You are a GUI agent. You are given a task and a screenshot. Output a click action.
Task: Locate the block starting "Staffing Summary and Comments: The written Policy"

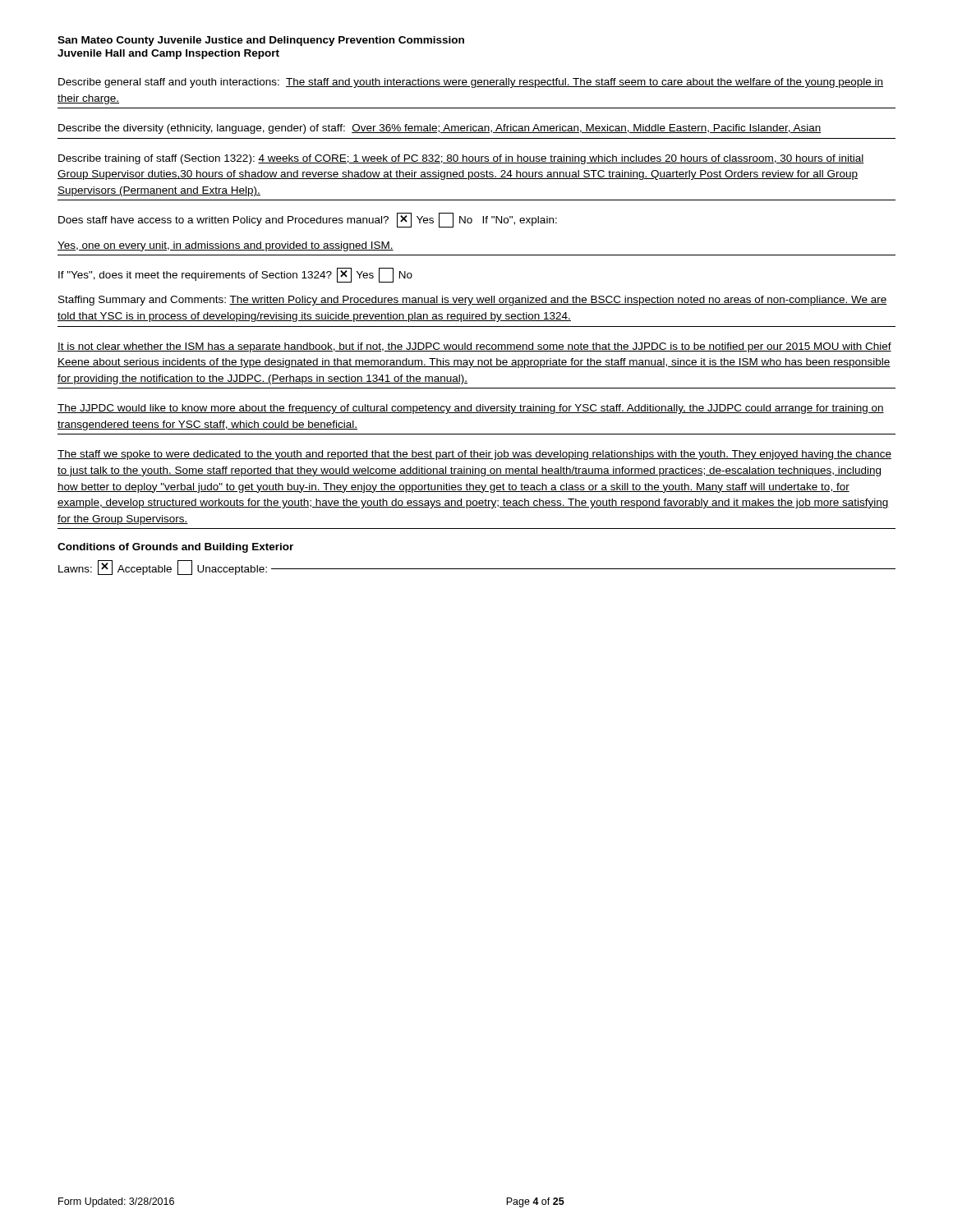(x=476, y=310)
